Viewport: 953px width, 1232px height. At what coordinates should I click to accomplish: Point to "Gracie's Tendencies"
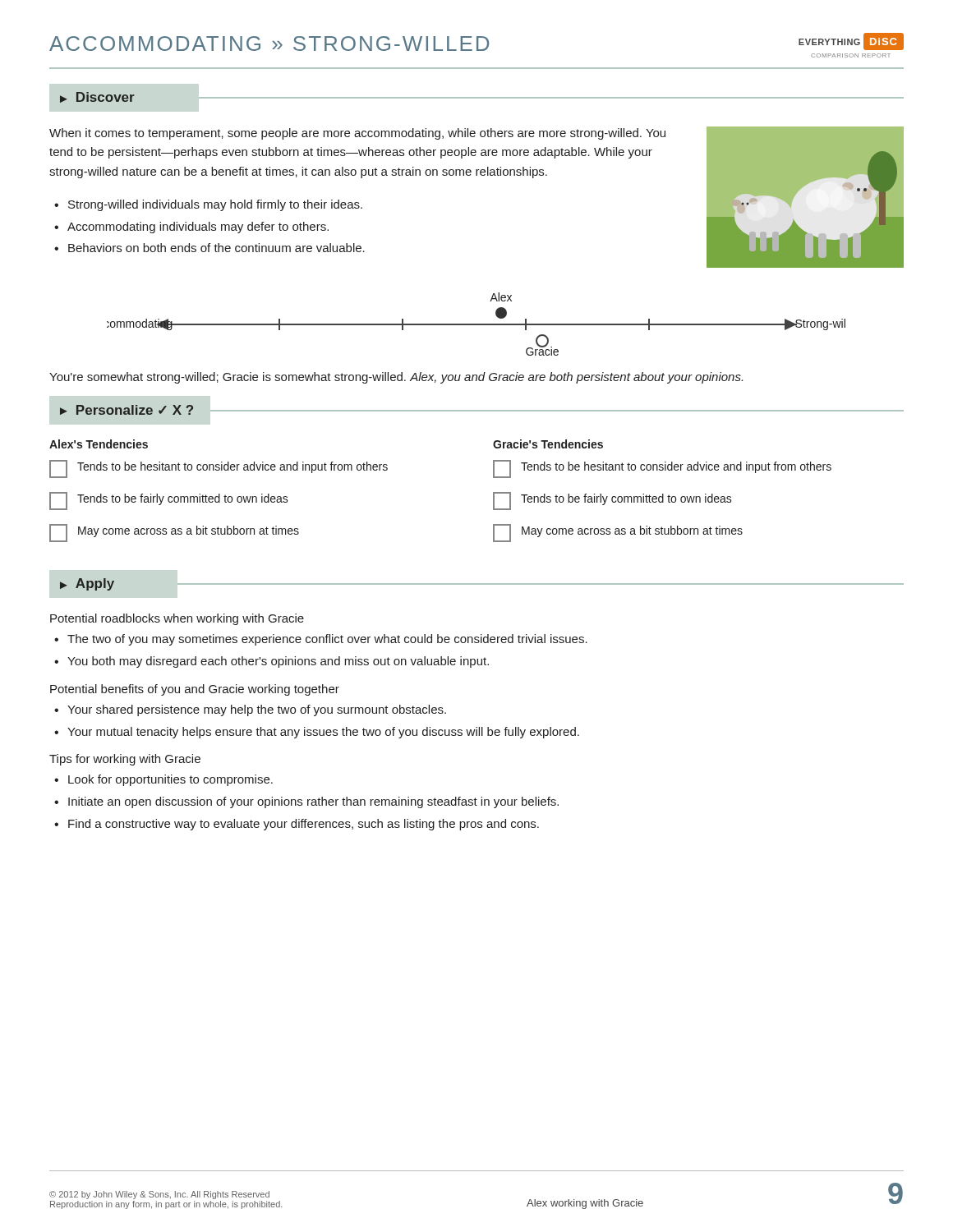tap(548, 445)
